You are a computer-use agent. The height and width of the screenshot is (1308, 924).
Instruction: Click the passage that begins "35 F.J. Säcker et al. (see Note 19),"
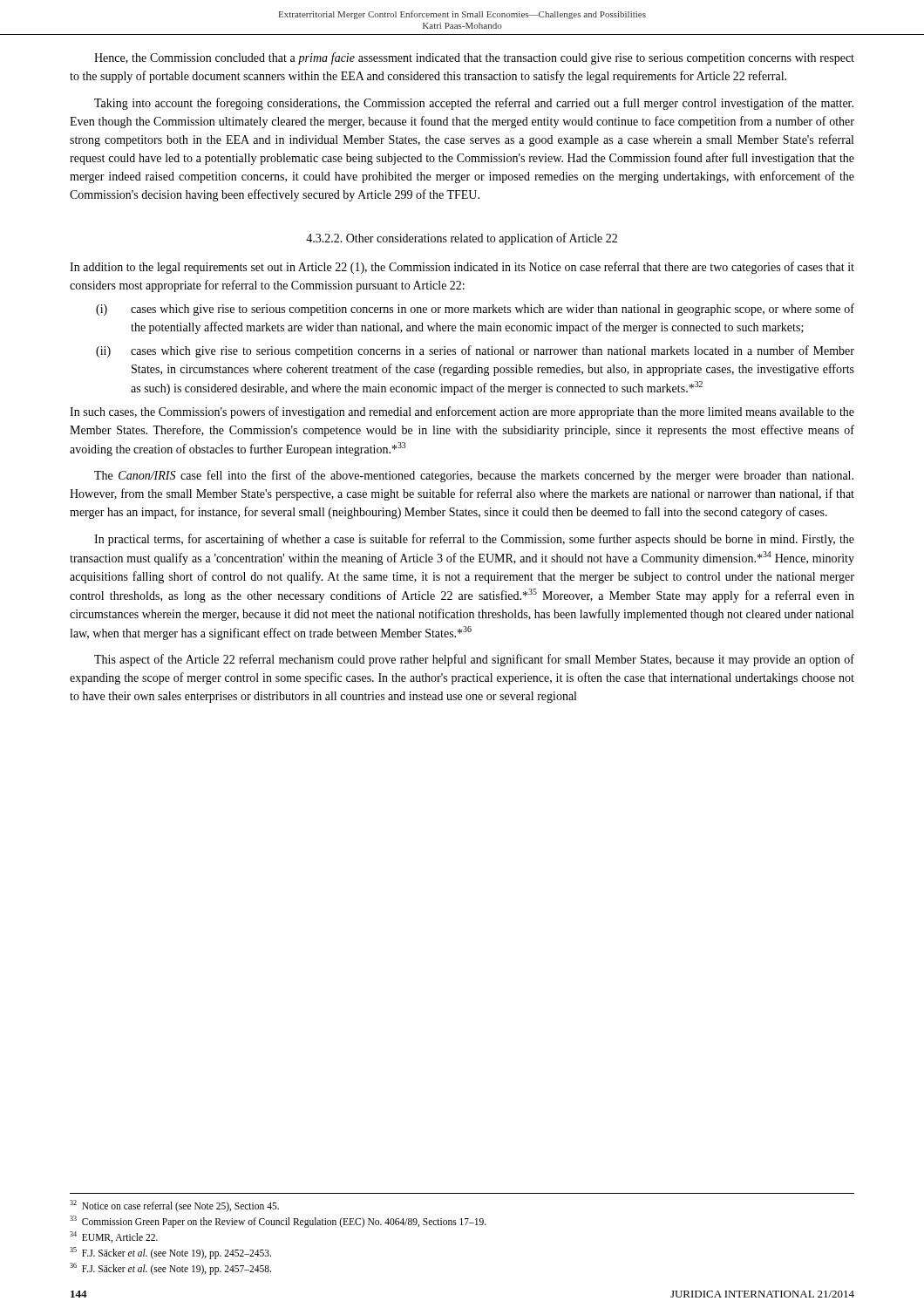pyautogui.click(x=171, y=1252)
